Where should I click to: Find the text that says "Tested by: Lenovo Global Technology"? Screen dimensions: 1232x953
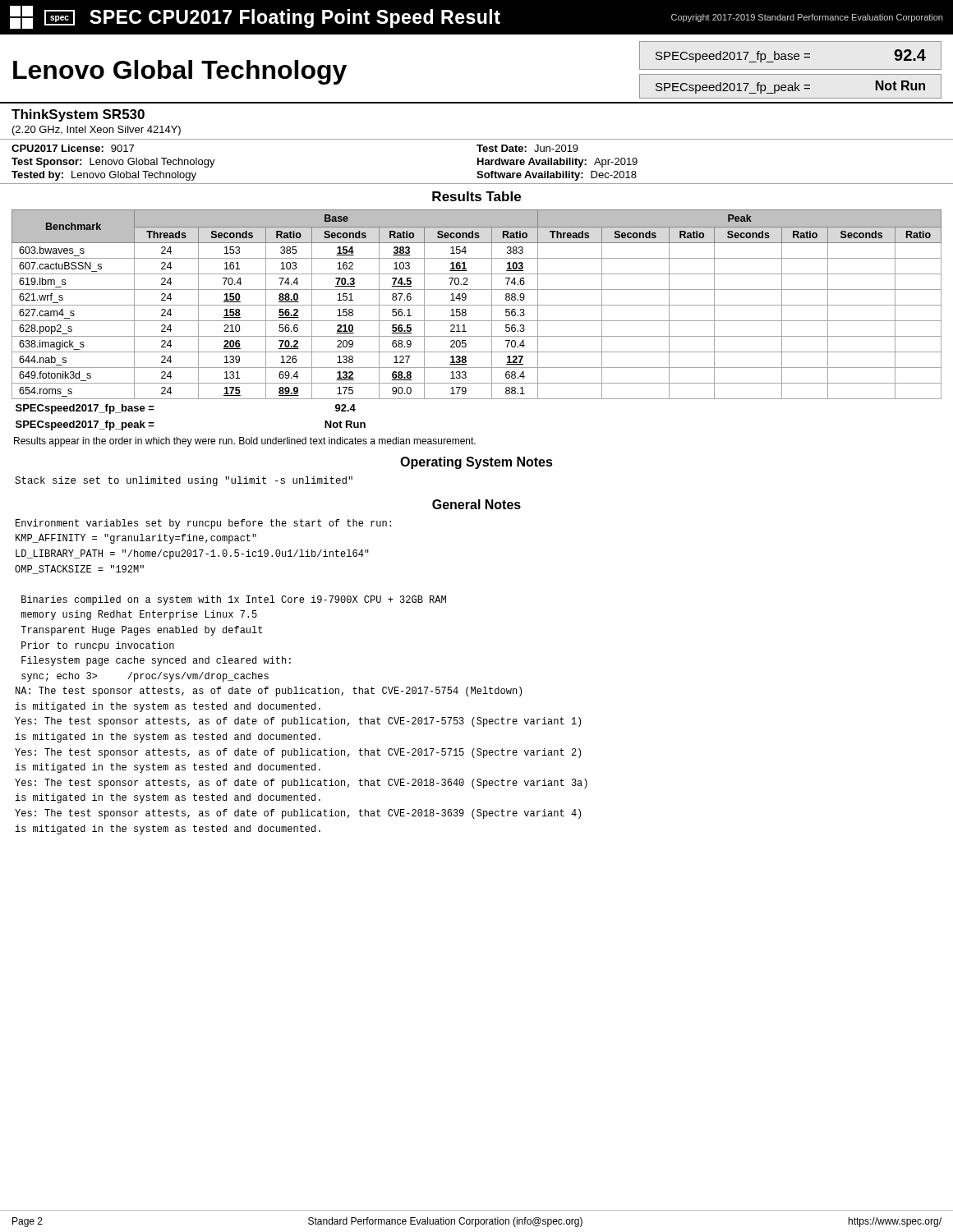pyautogui.click(x=104, y=175)
